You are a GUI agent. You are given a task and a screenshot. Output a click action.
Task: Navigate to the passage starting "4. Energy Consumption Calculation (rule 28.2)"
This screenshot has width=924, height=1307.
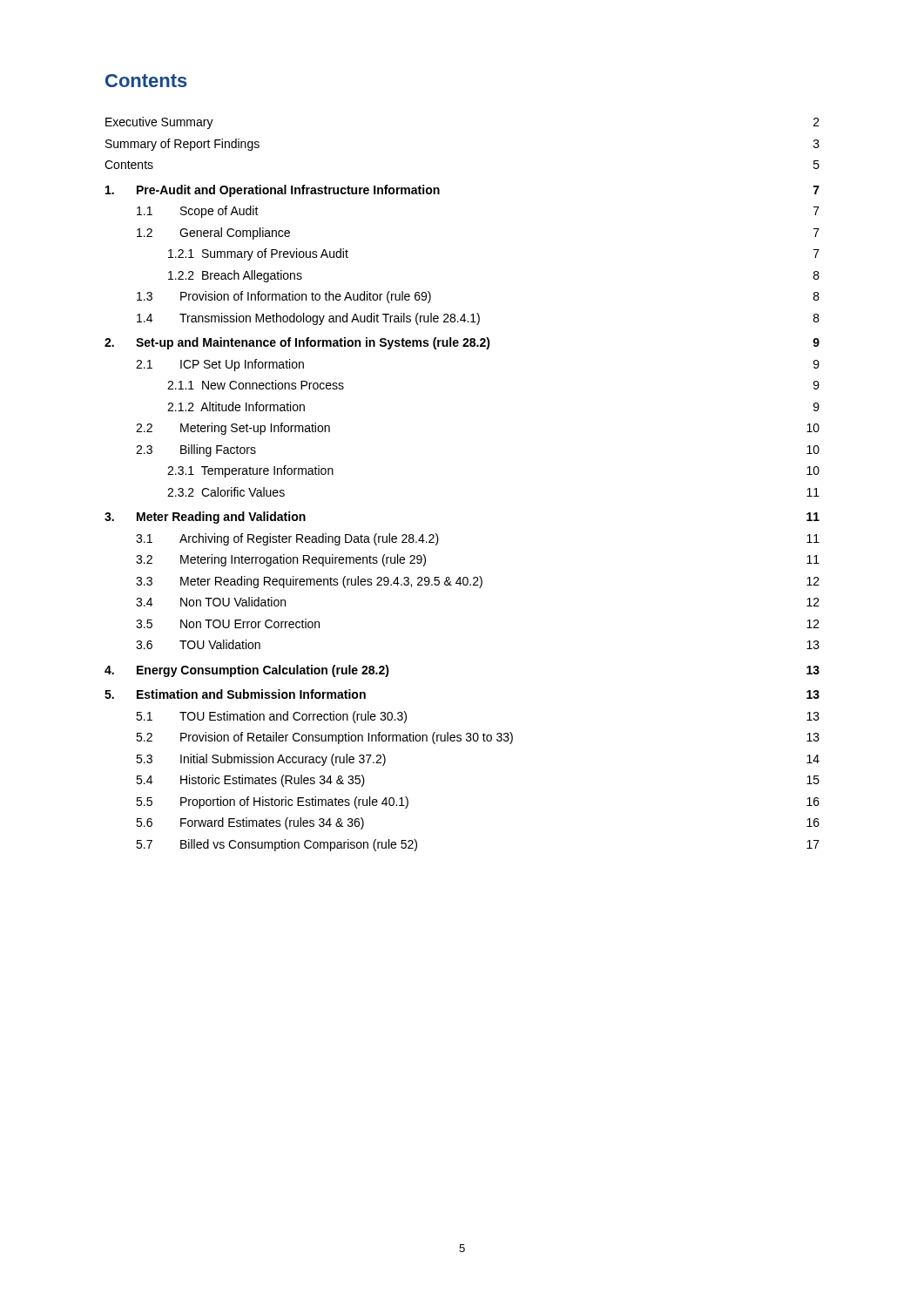(265, 671)
